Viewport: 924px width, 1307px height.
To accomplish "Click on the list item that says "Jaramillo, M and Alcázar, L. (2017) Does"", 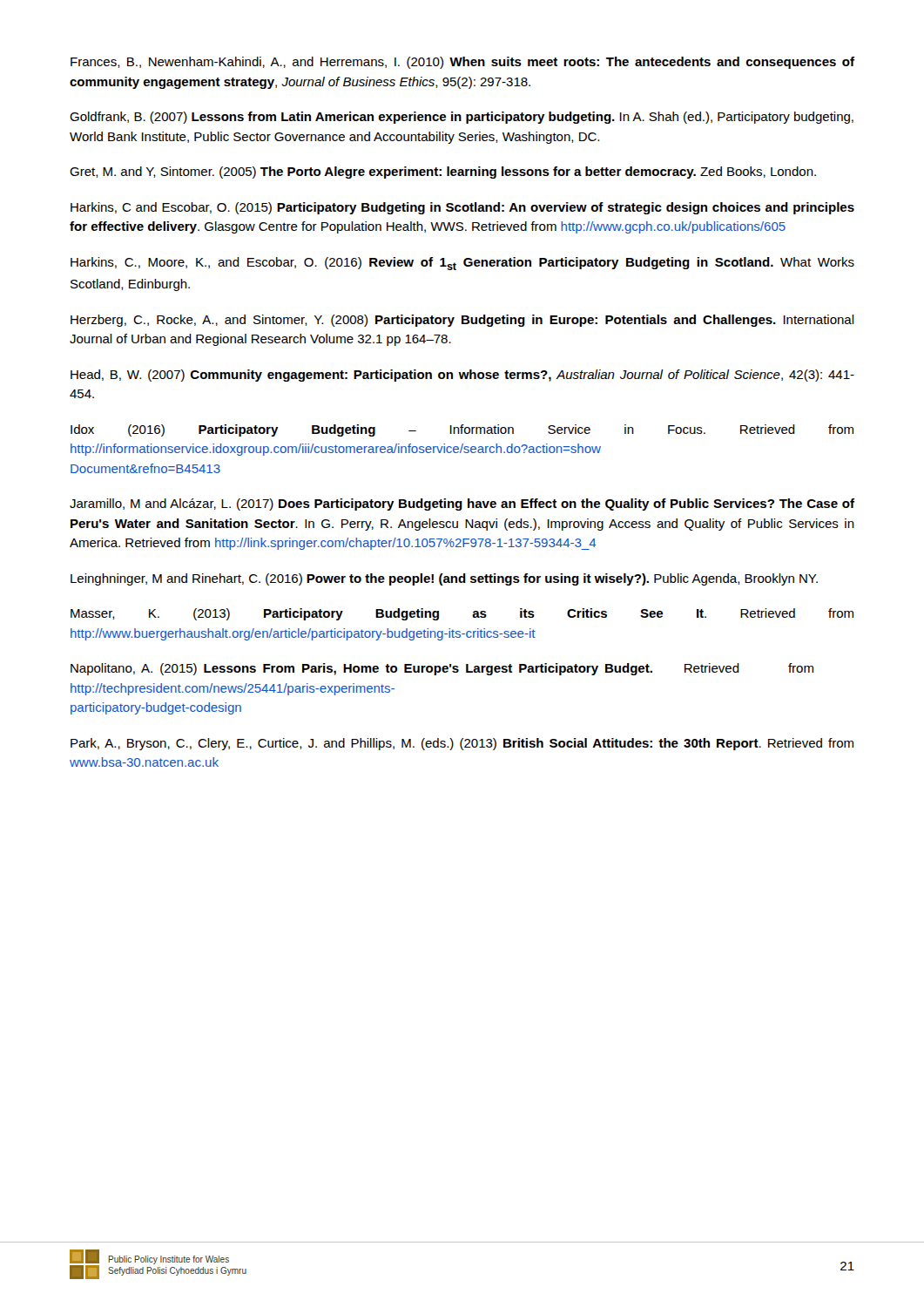I will [462, 523].
